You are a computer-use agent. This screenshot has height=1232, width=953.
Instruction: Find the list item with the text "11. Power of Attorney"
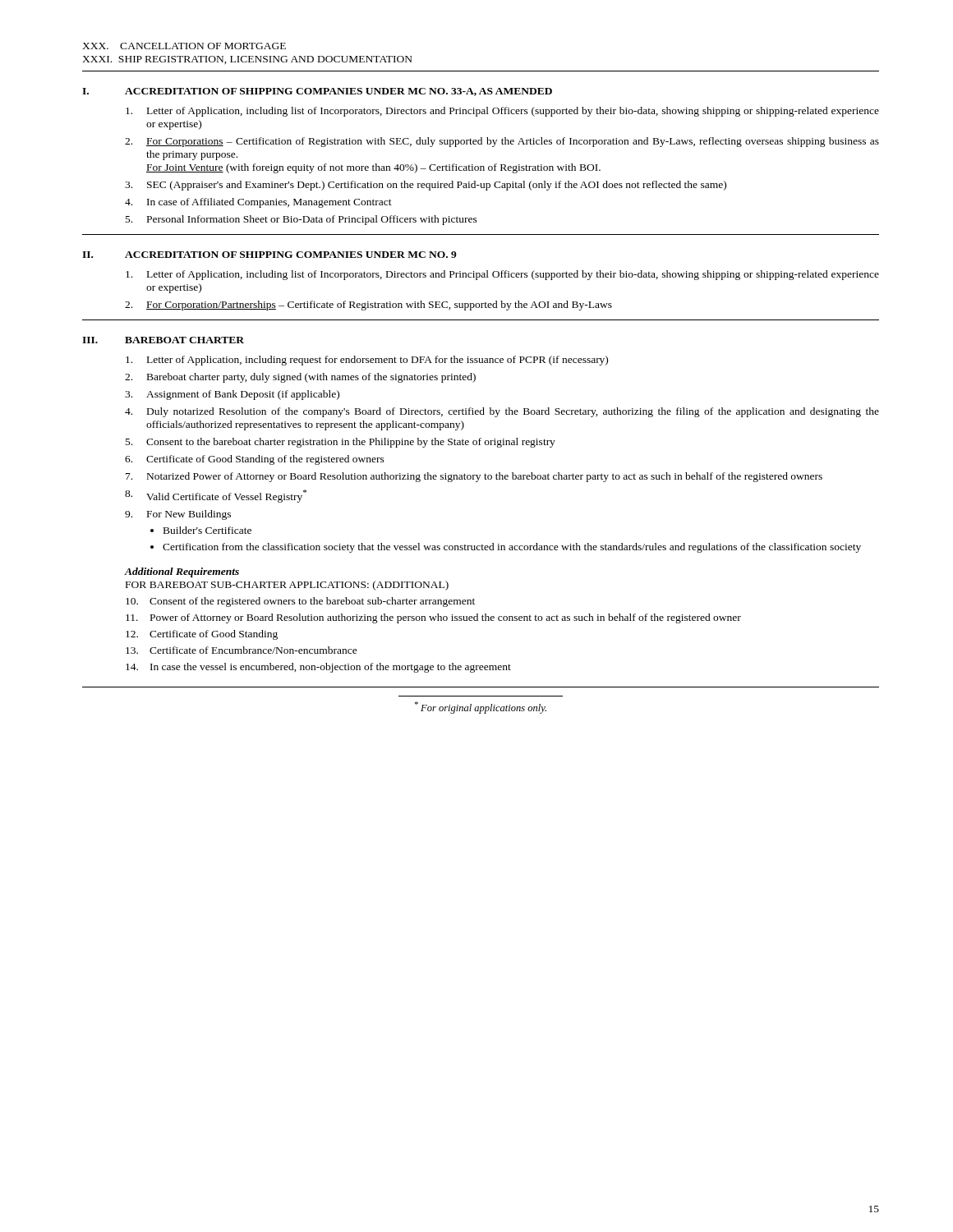tap(502, 617)
